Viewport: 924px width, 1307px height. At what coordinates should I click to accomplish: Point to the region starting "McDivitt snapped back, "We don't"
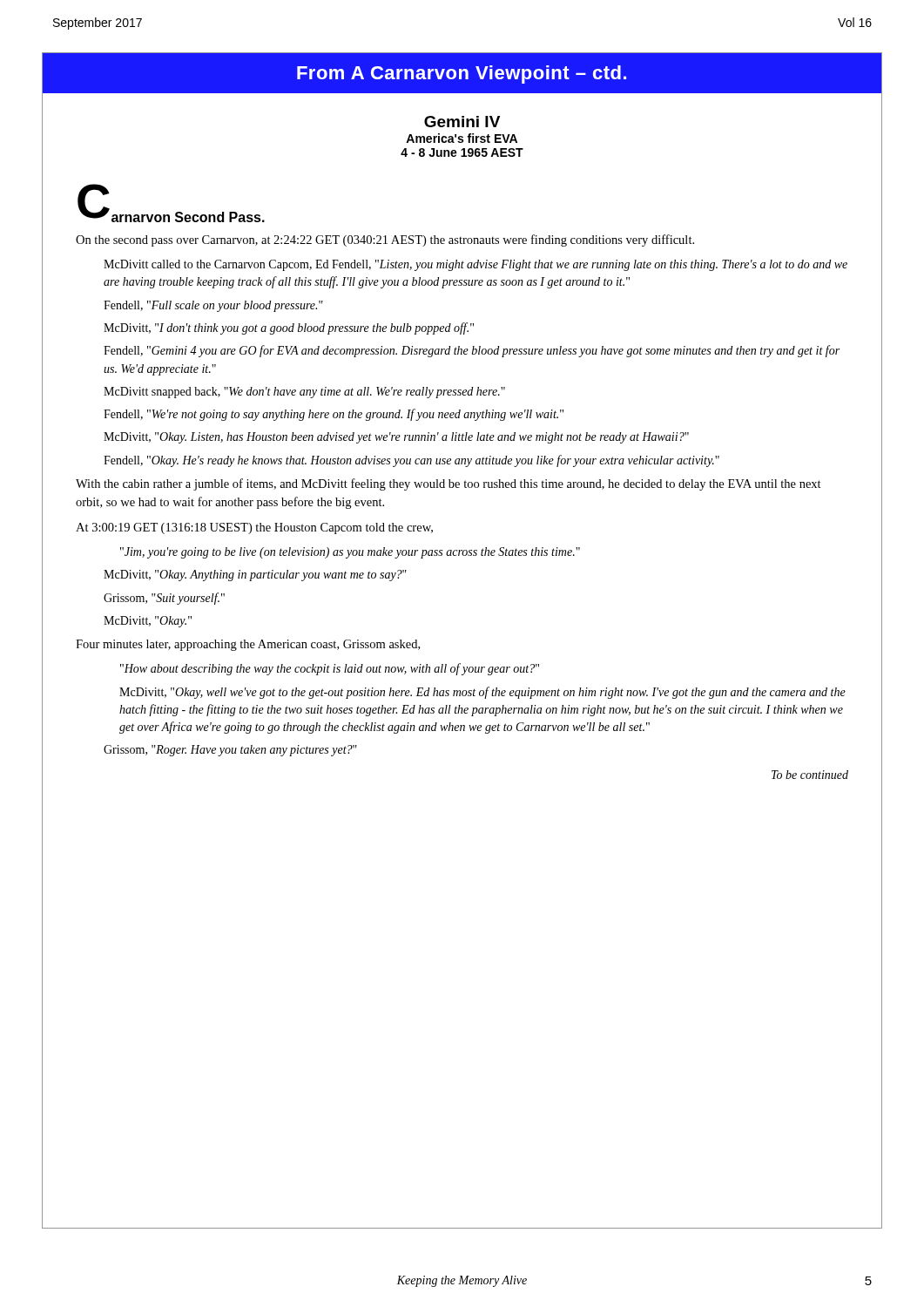point(305,391)
